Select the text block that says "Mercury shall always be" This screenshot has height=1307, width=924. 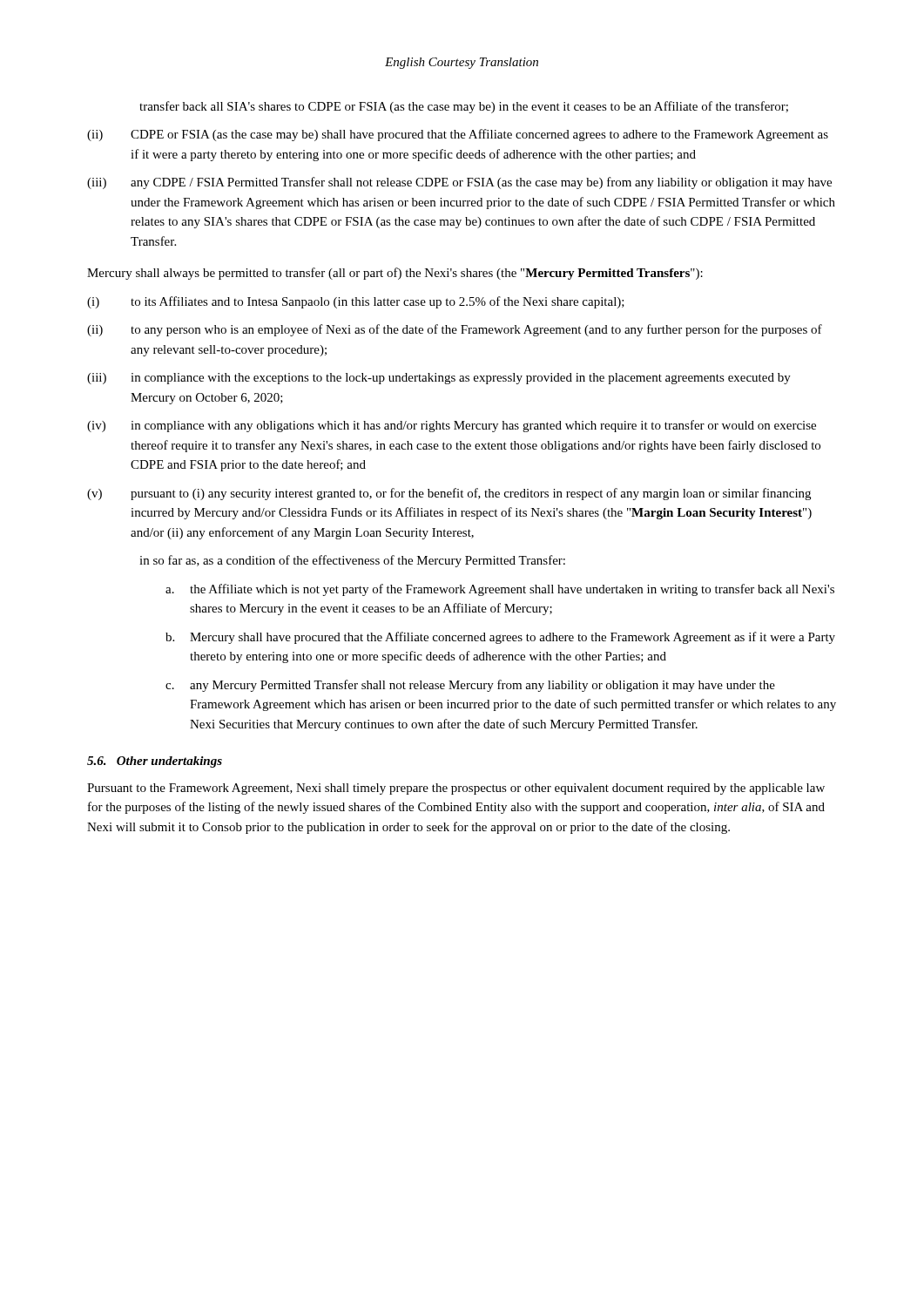point(395,273)
